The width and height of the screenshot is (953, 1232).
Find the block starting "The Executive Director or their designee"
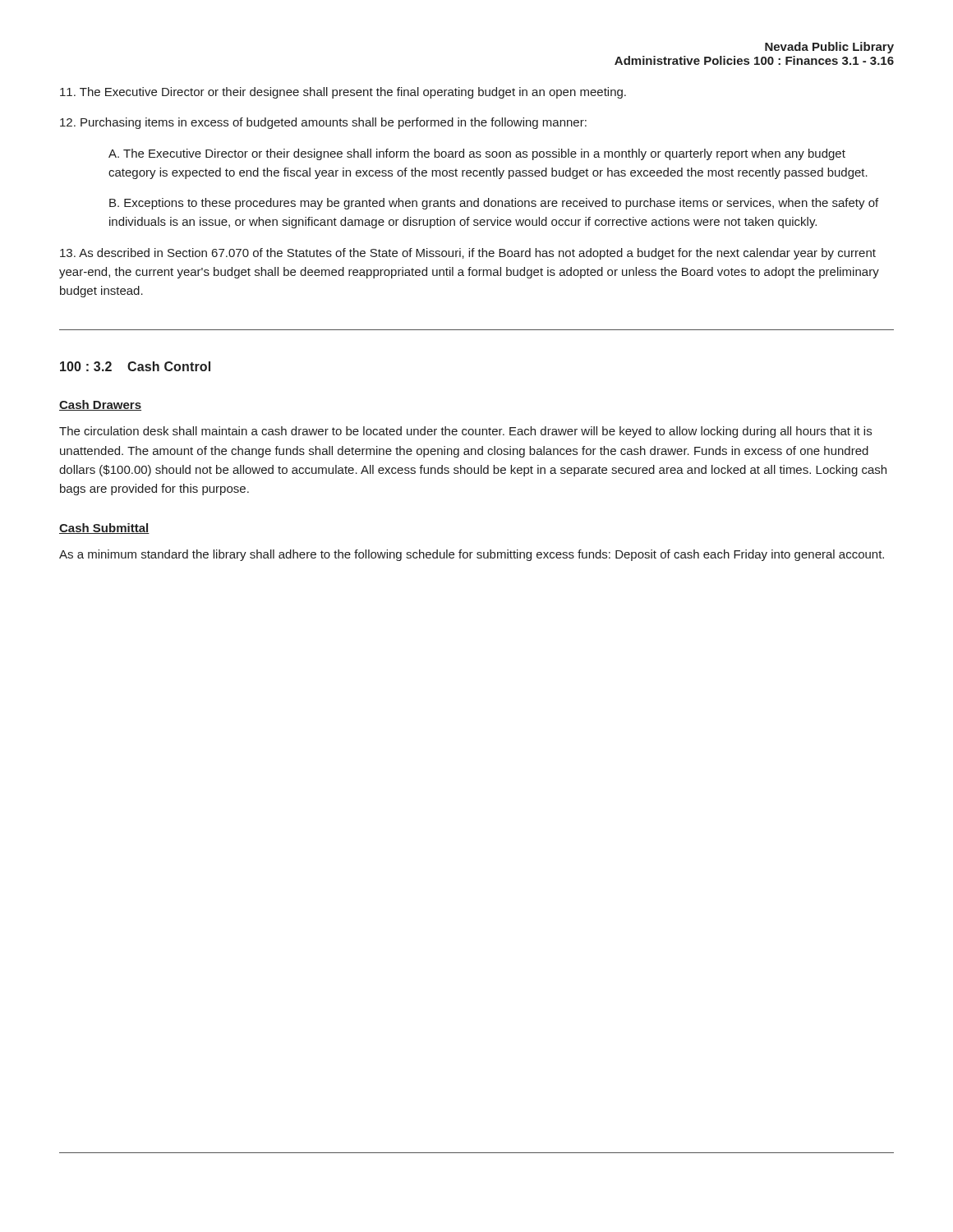(x=343, y=92)
